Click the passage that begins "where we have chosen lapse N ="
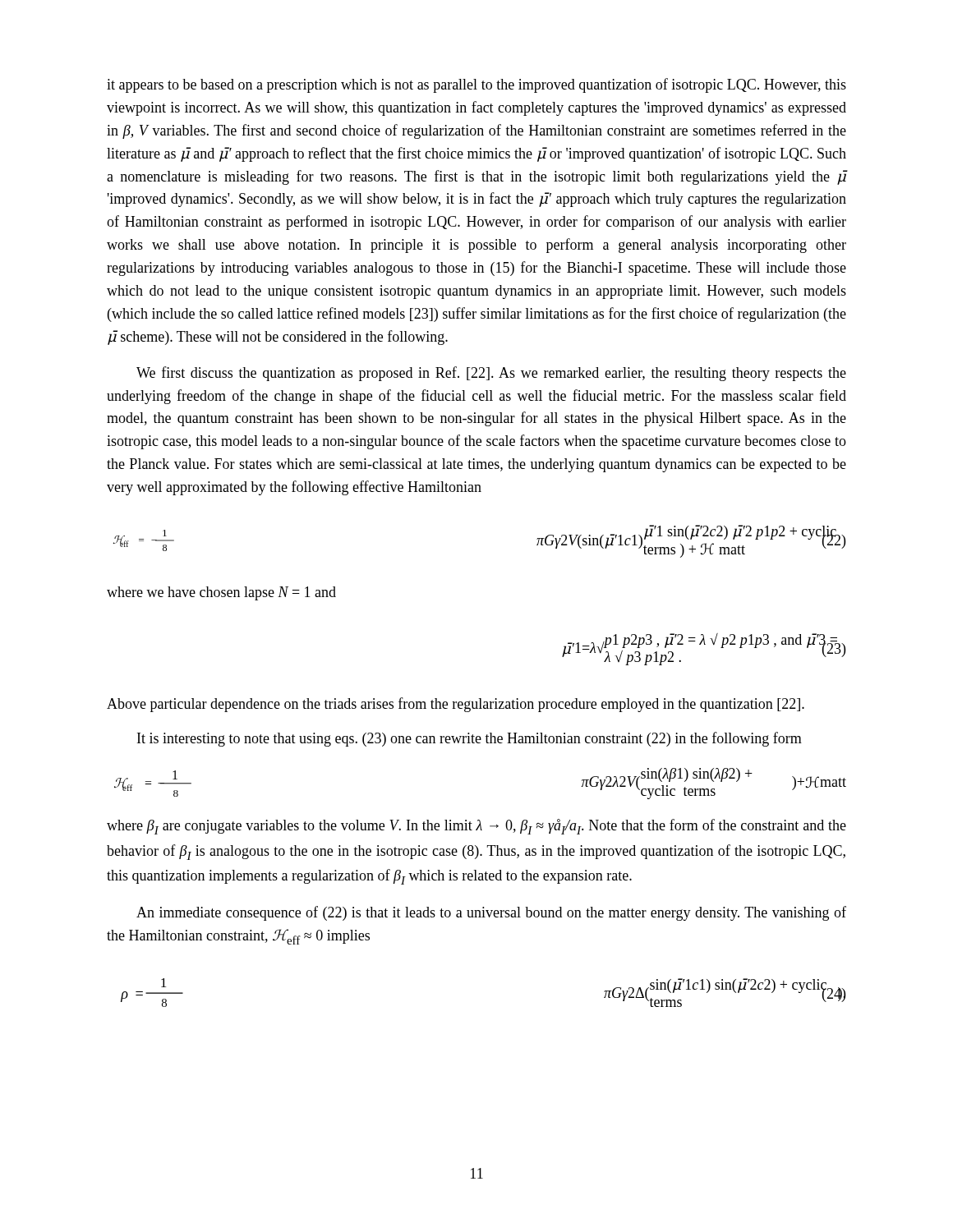 tap(221, 593)
